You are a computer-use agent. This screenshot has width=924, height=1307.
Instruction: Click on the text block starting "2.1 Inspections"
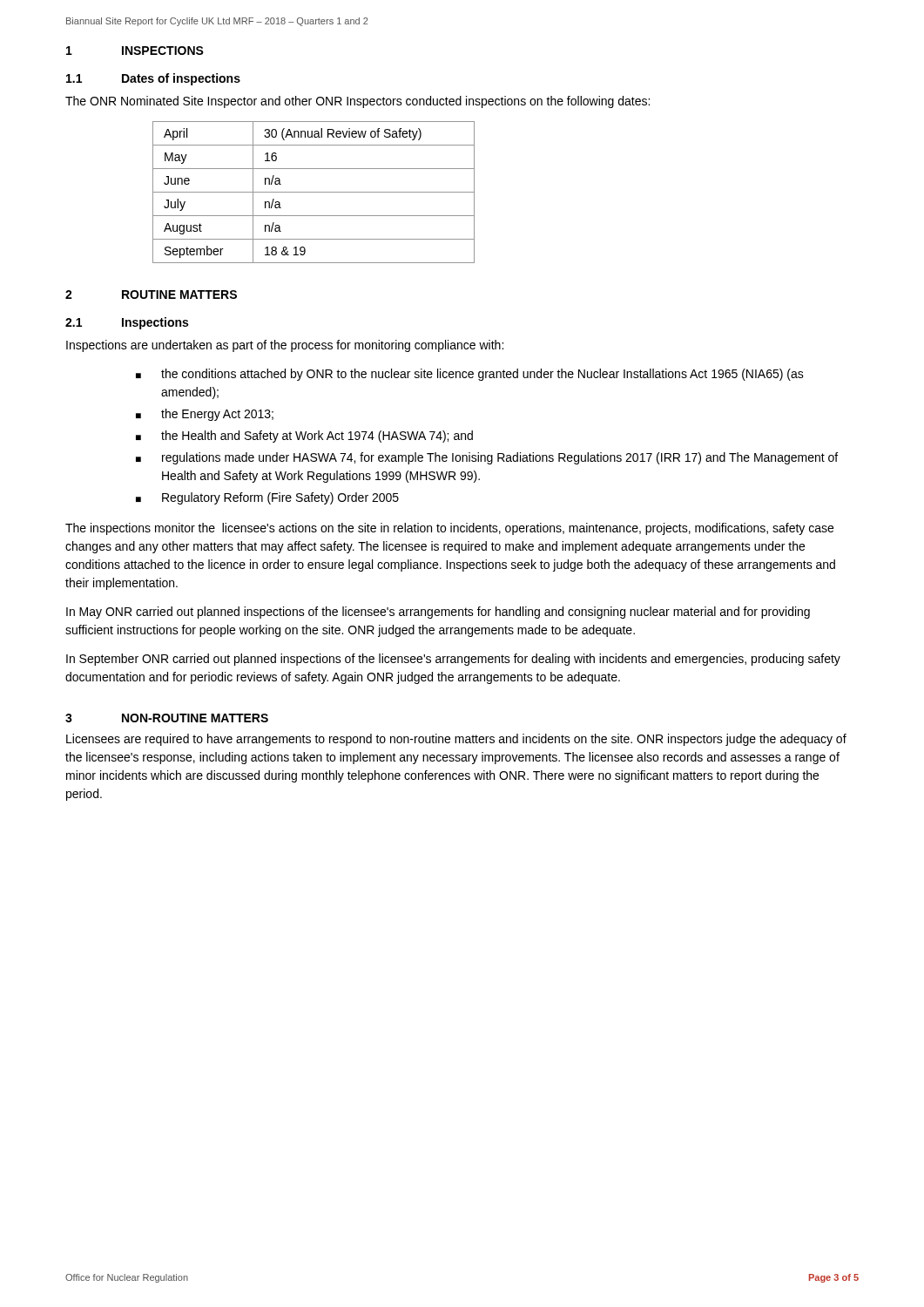[127, 322]
